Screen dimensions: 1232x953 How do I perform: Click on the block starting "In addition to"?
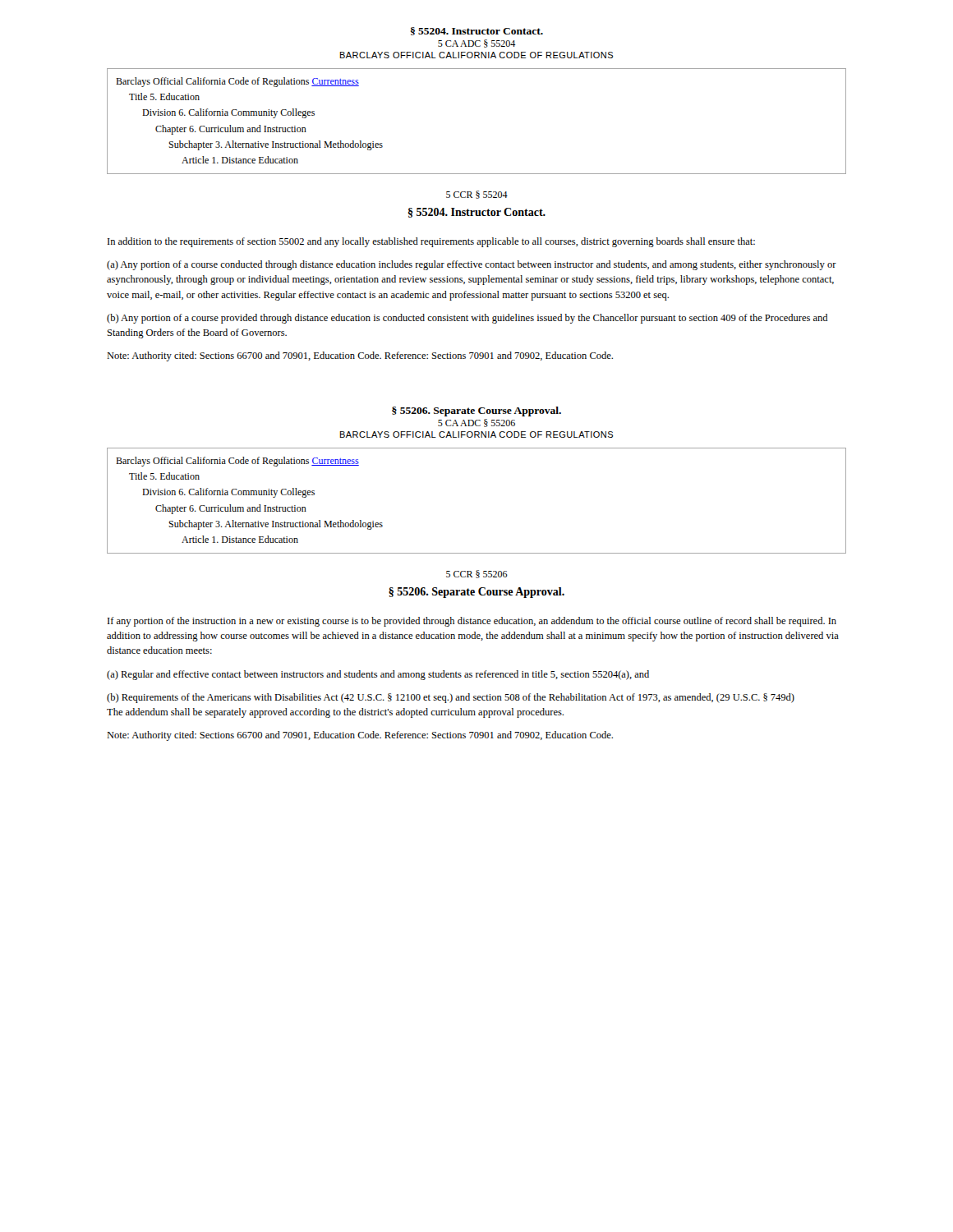[431, 242]
